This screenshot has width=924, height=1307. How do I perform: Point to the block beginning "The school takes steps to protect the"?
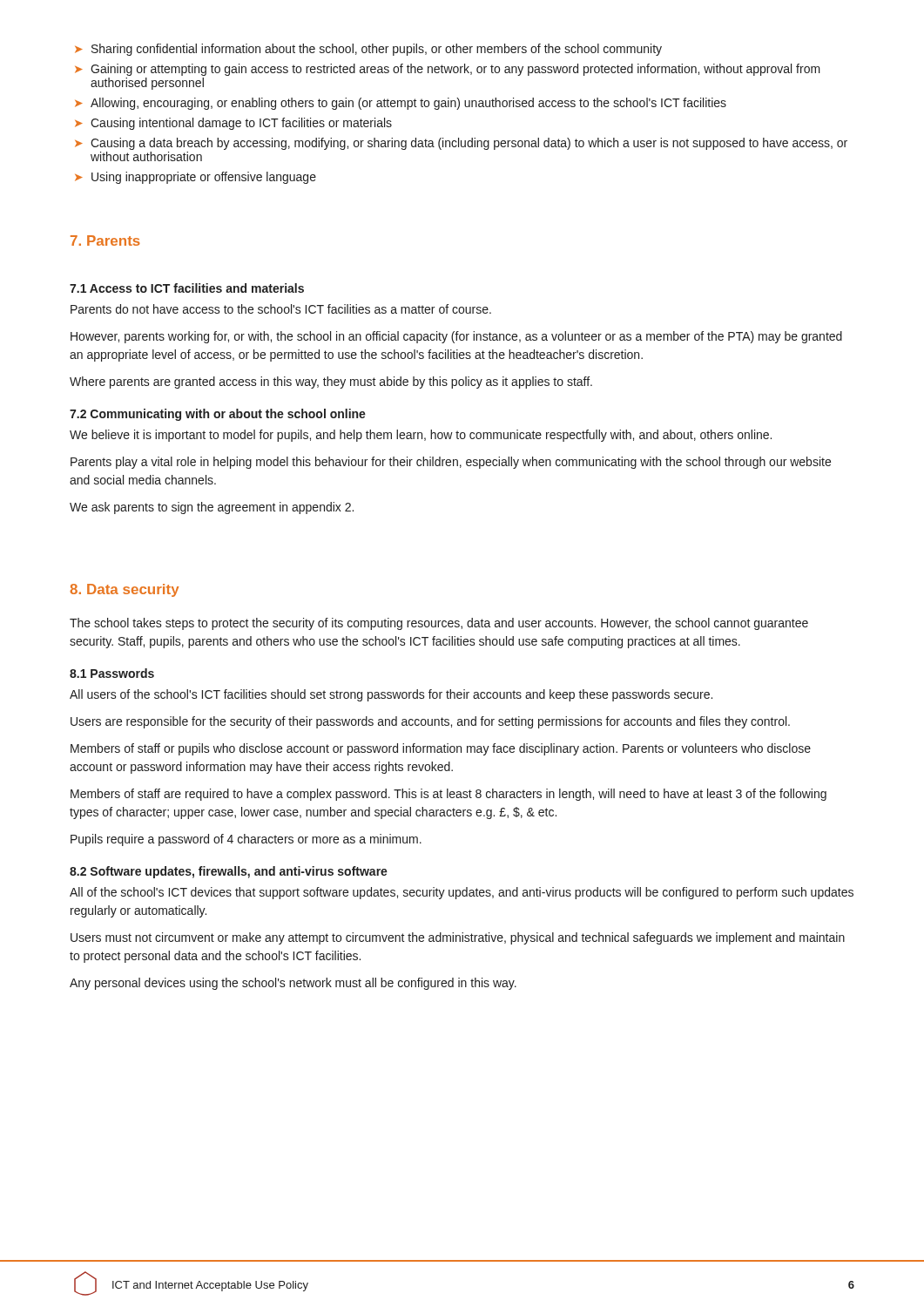point(439,632)
